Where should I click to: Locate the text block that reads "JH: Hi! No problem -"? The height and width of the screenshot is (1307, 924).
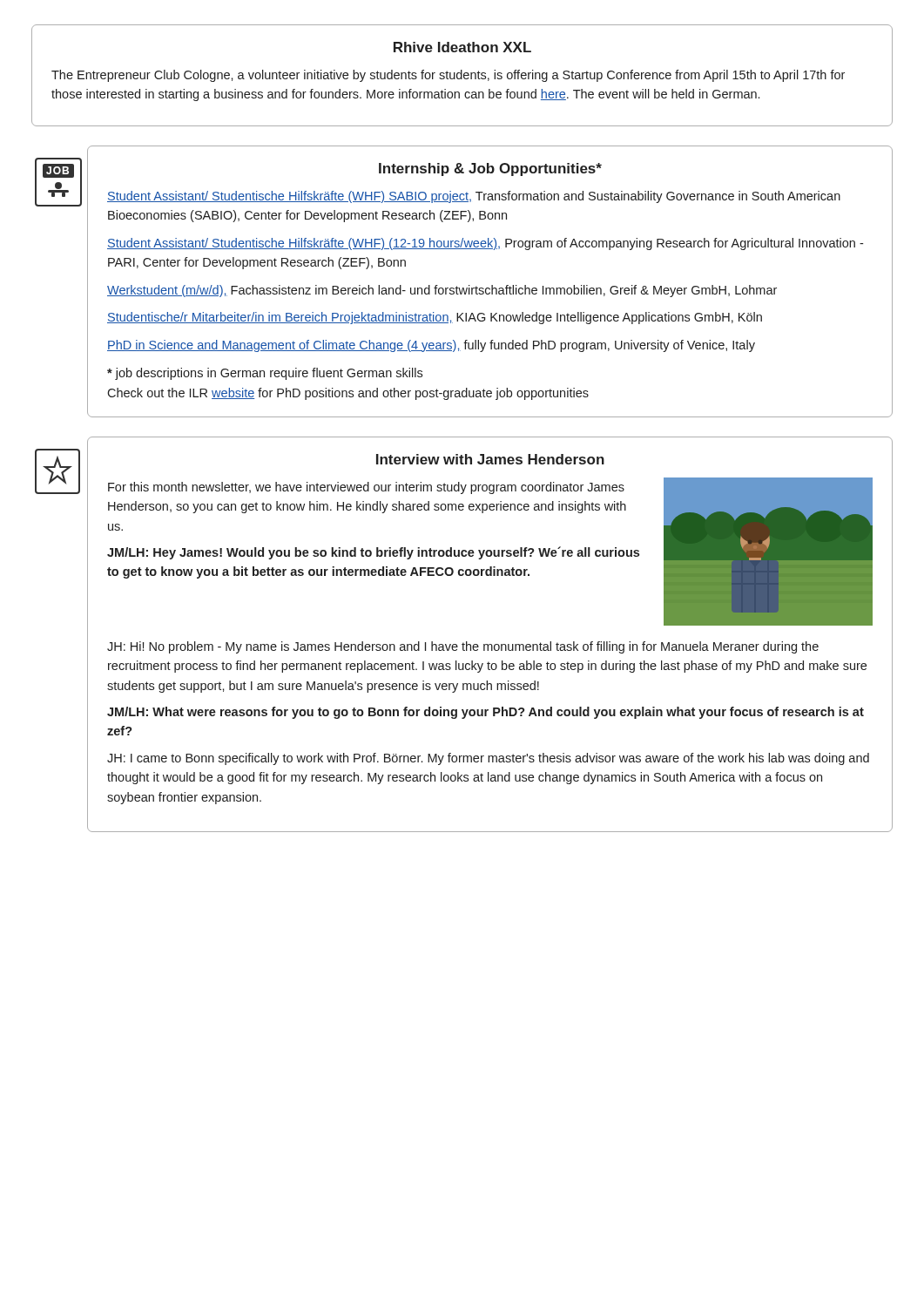pos(490,666)
